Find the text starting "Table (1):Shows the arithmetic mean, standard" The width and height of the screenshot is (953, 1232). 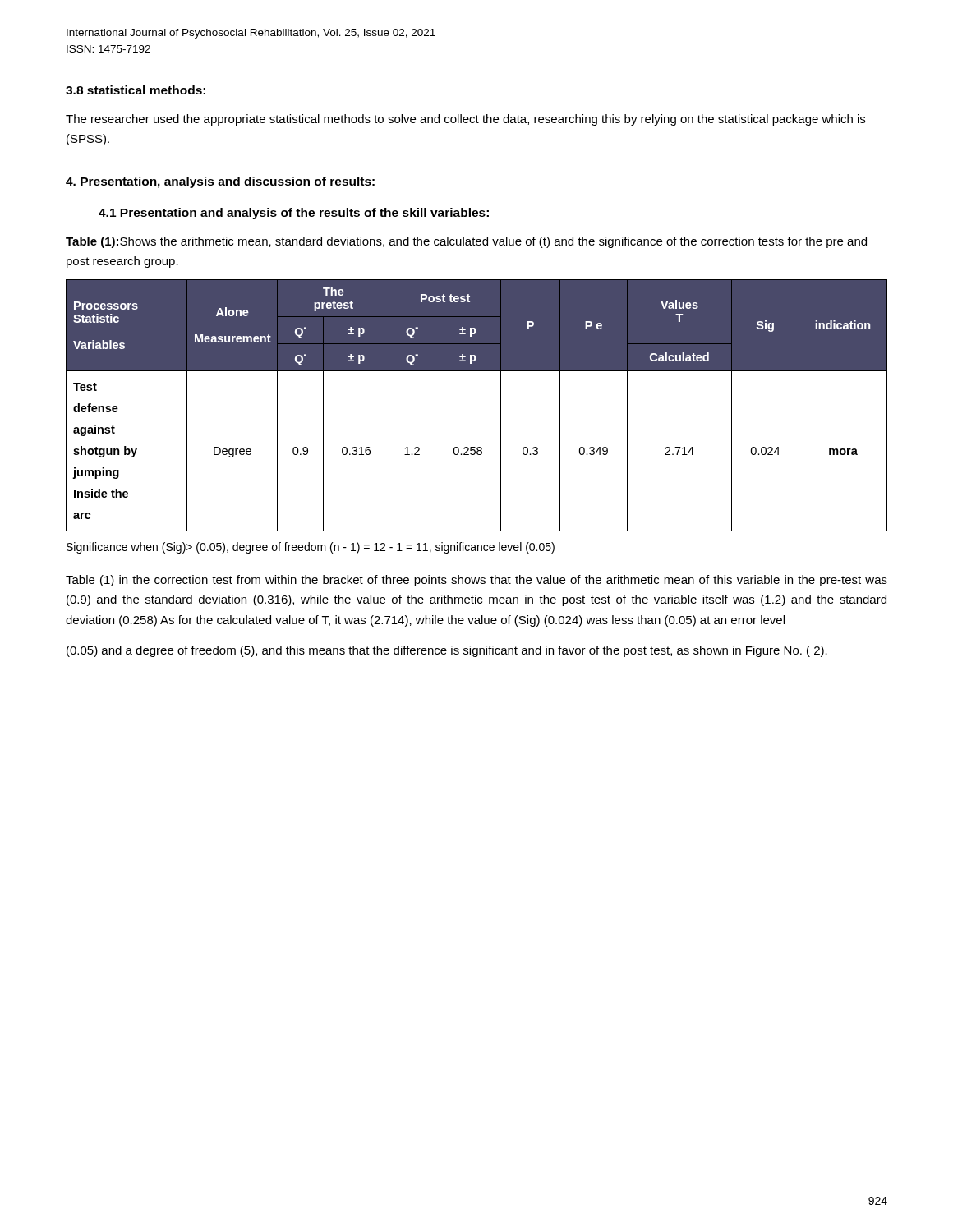pyautogui.click(x=467, y=251)
